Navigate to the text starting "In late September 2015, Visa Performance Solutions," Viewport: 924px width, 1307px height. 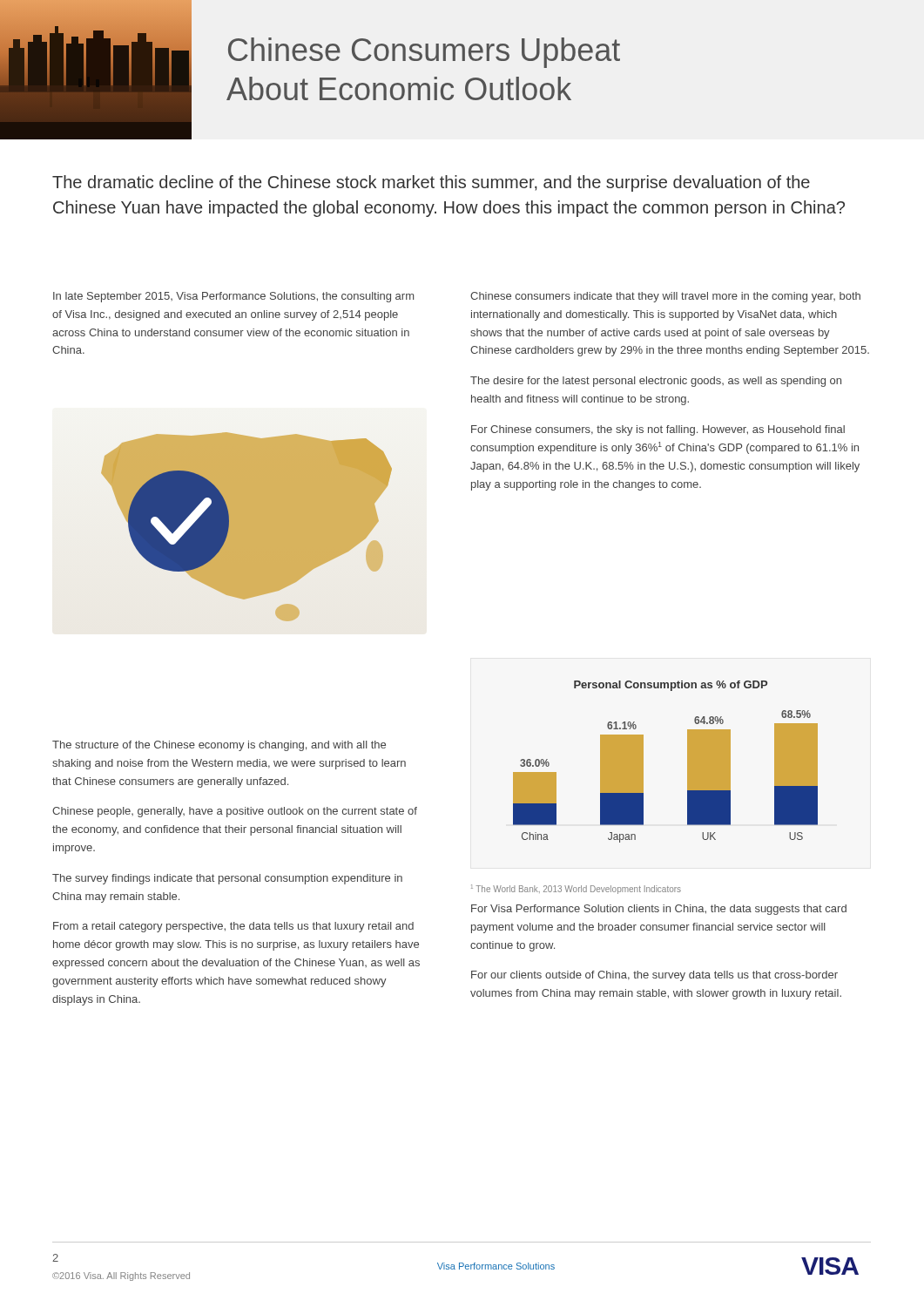[x=233, y=323]
